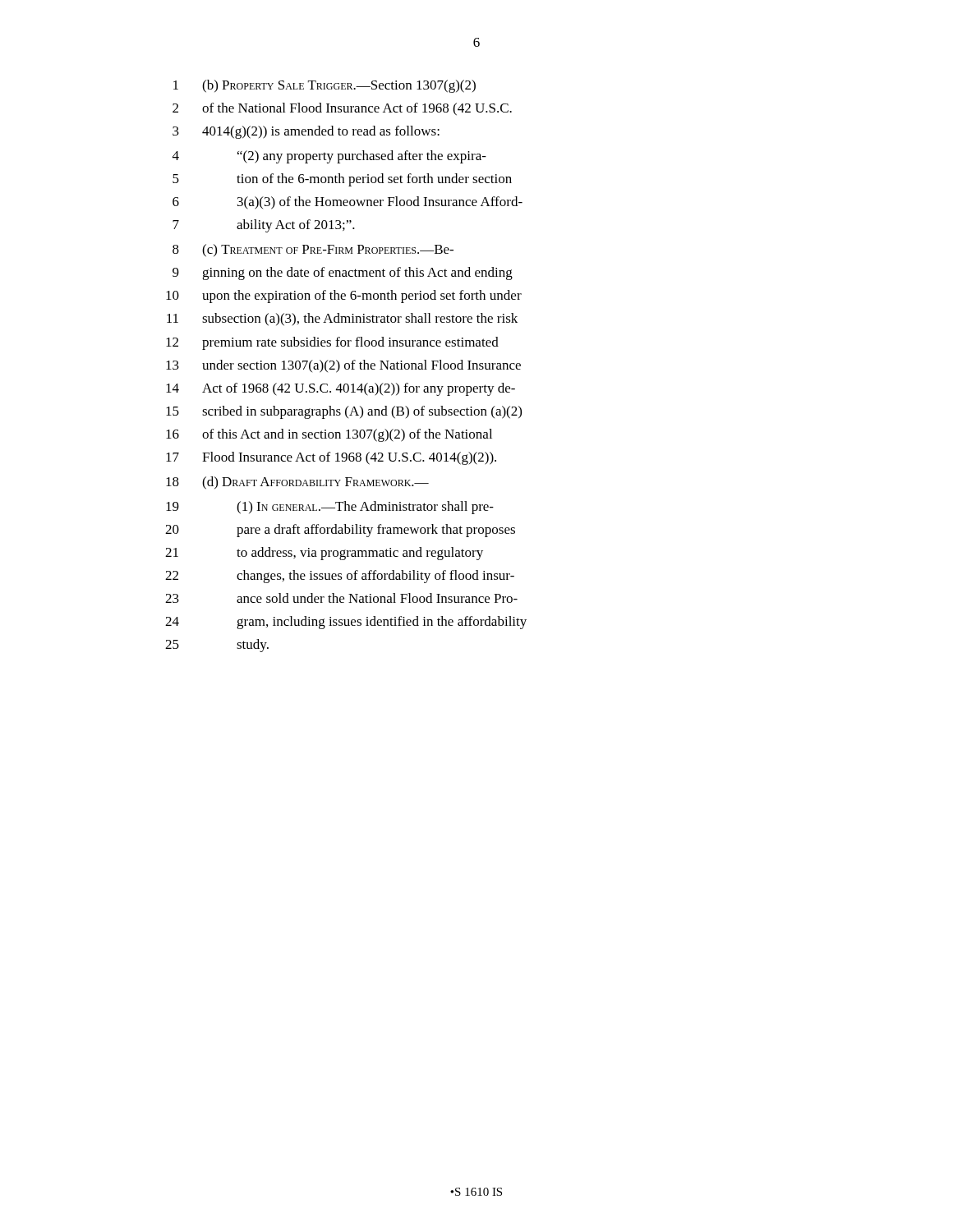Select the text block with the text "7 ability Act of"

pos(264,226)
